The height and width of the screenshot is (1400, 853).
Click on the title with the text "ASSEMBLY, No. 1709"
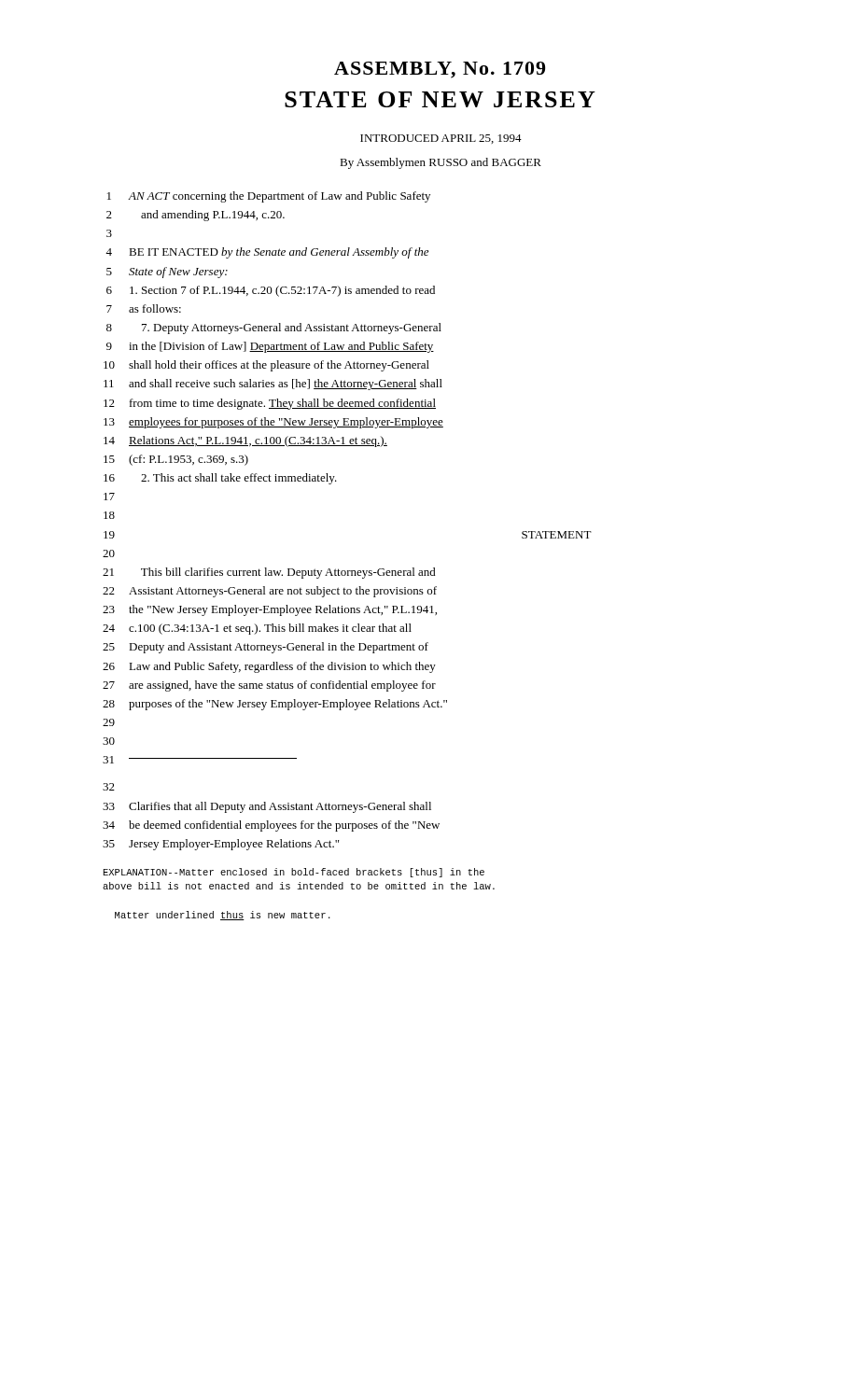pyautogui.click(x=440, y=68)
